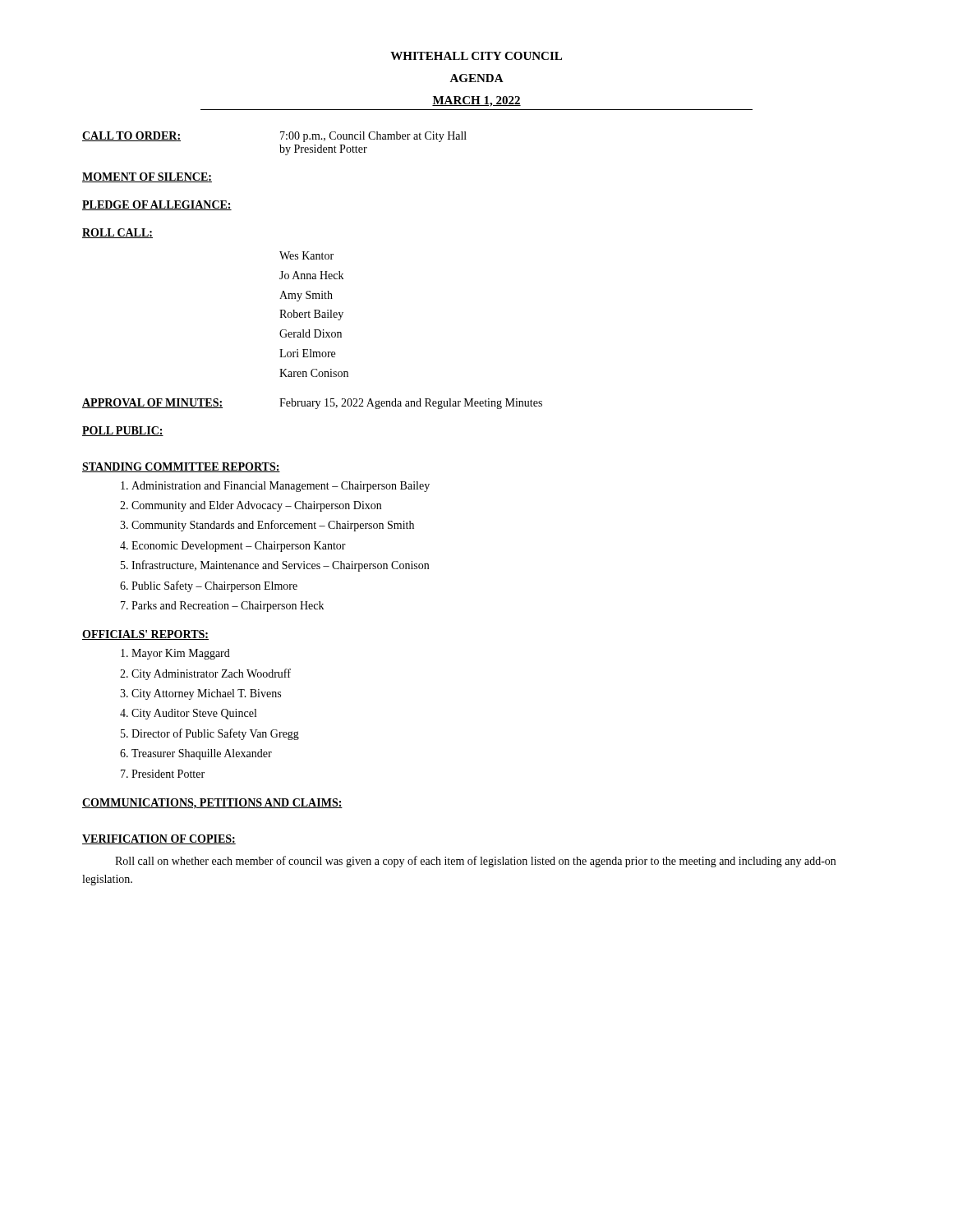Where does it say "City Auditor Steve Quincel"?
The image size is (953, 1232).
pyautogui.click(x=194, y=714)
